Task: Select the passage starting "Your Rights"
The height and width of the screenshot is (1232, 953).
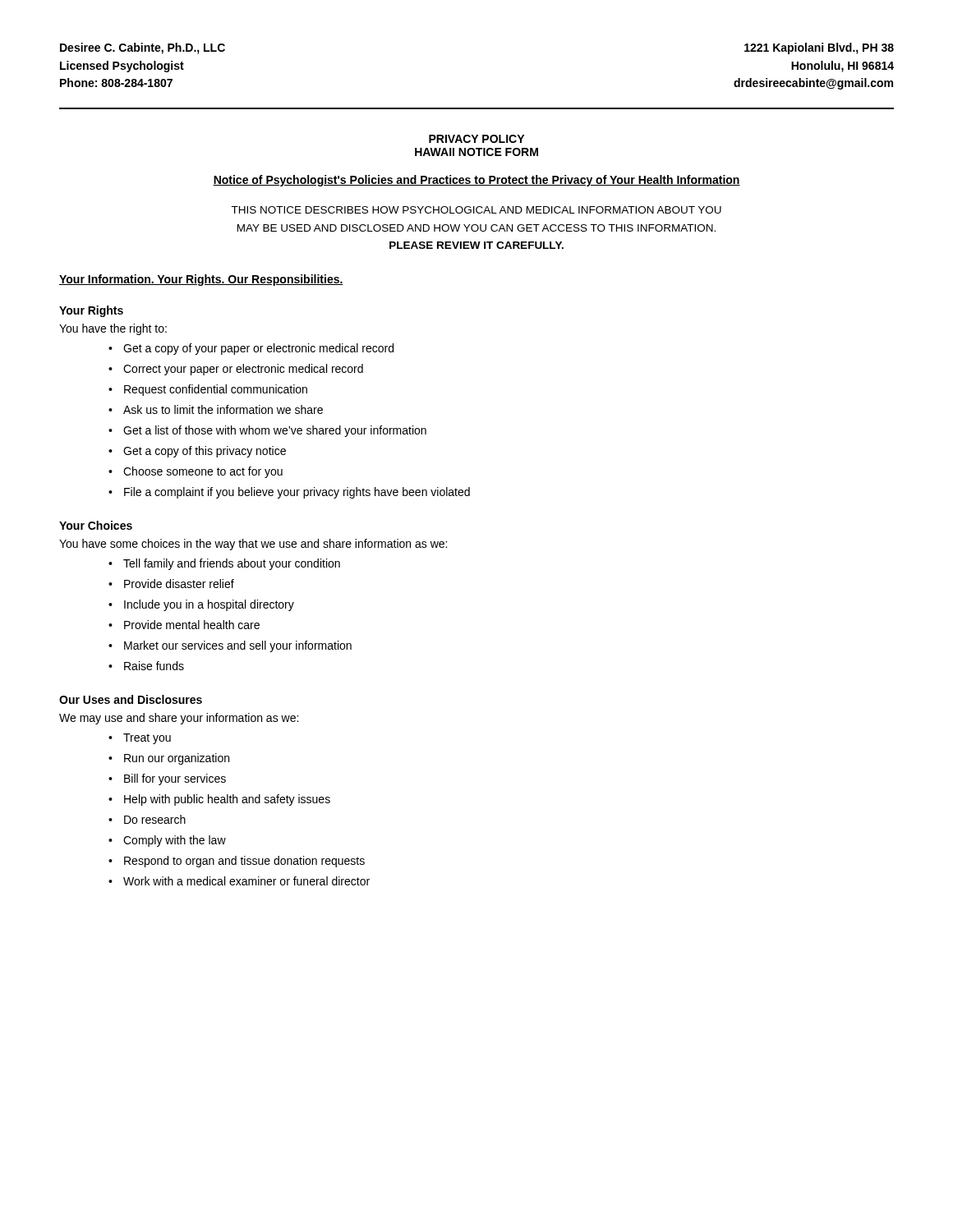Action: (x=91, y=310)
